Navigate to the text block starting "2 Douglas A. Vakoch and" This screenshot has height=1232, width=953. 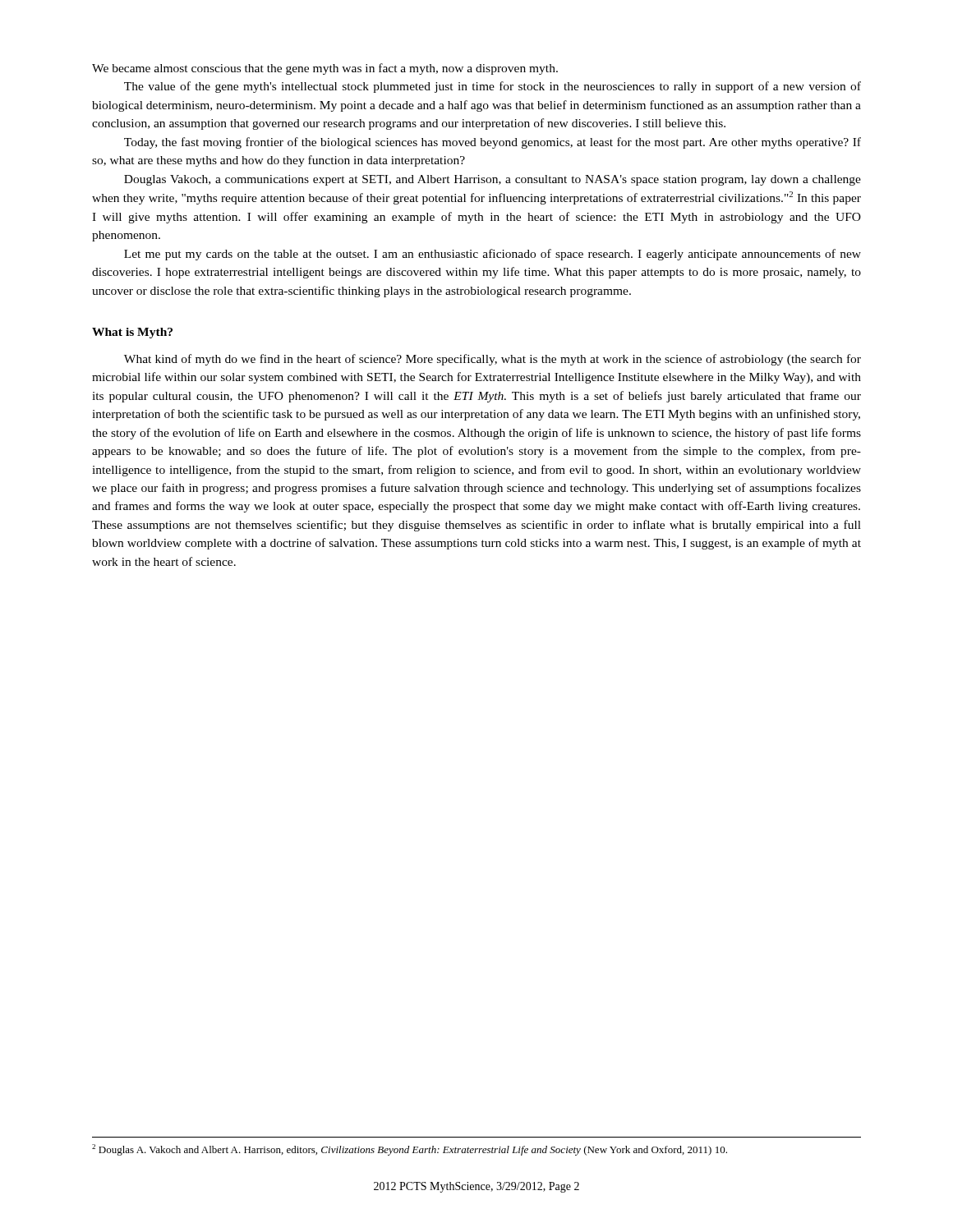pos(476,1150)
